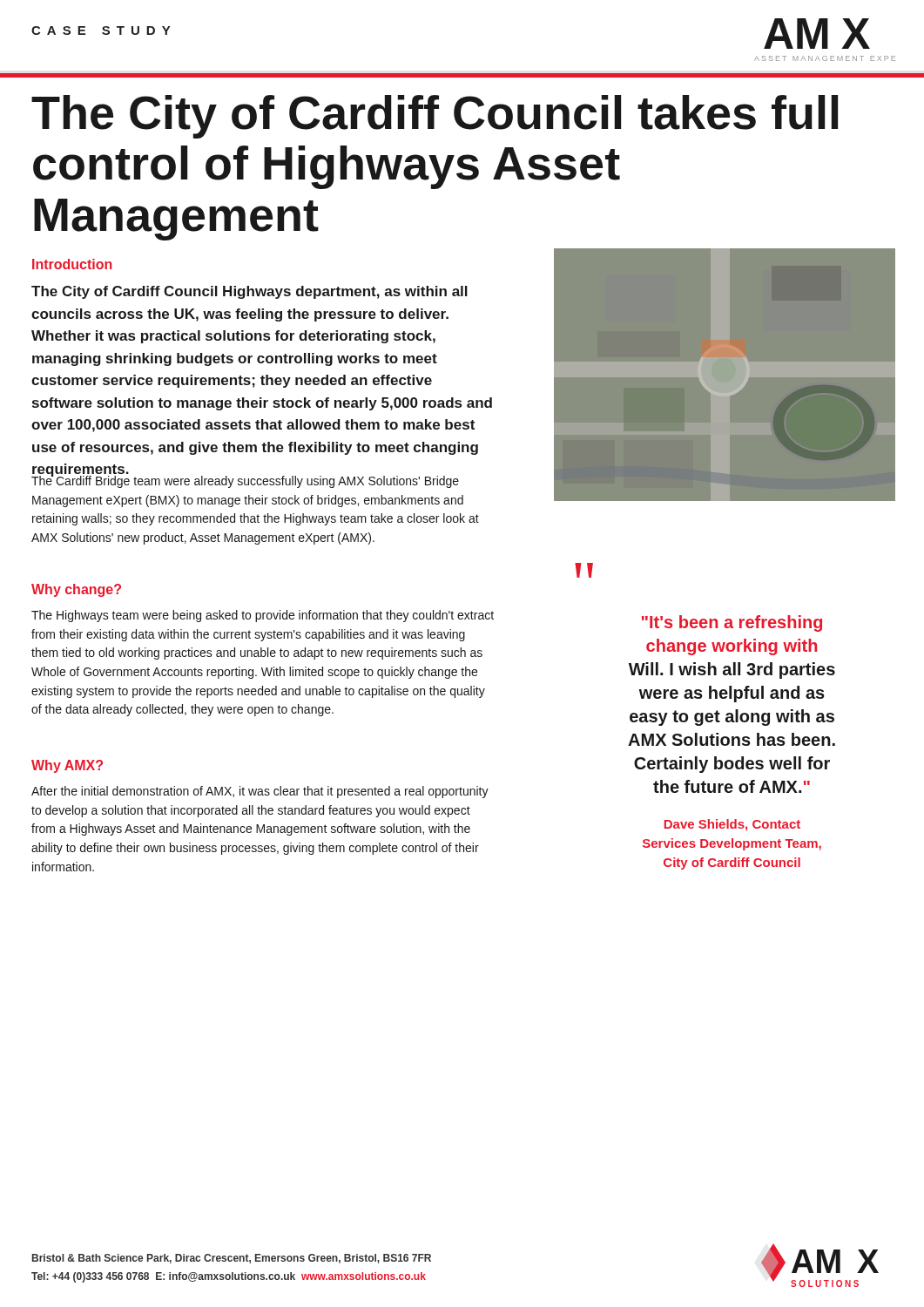Viewport: 924px width, 1307px height.
Task: Find the block starting "The Cardiff Bridge team were already successfully using"
Action: pos(263,510)
